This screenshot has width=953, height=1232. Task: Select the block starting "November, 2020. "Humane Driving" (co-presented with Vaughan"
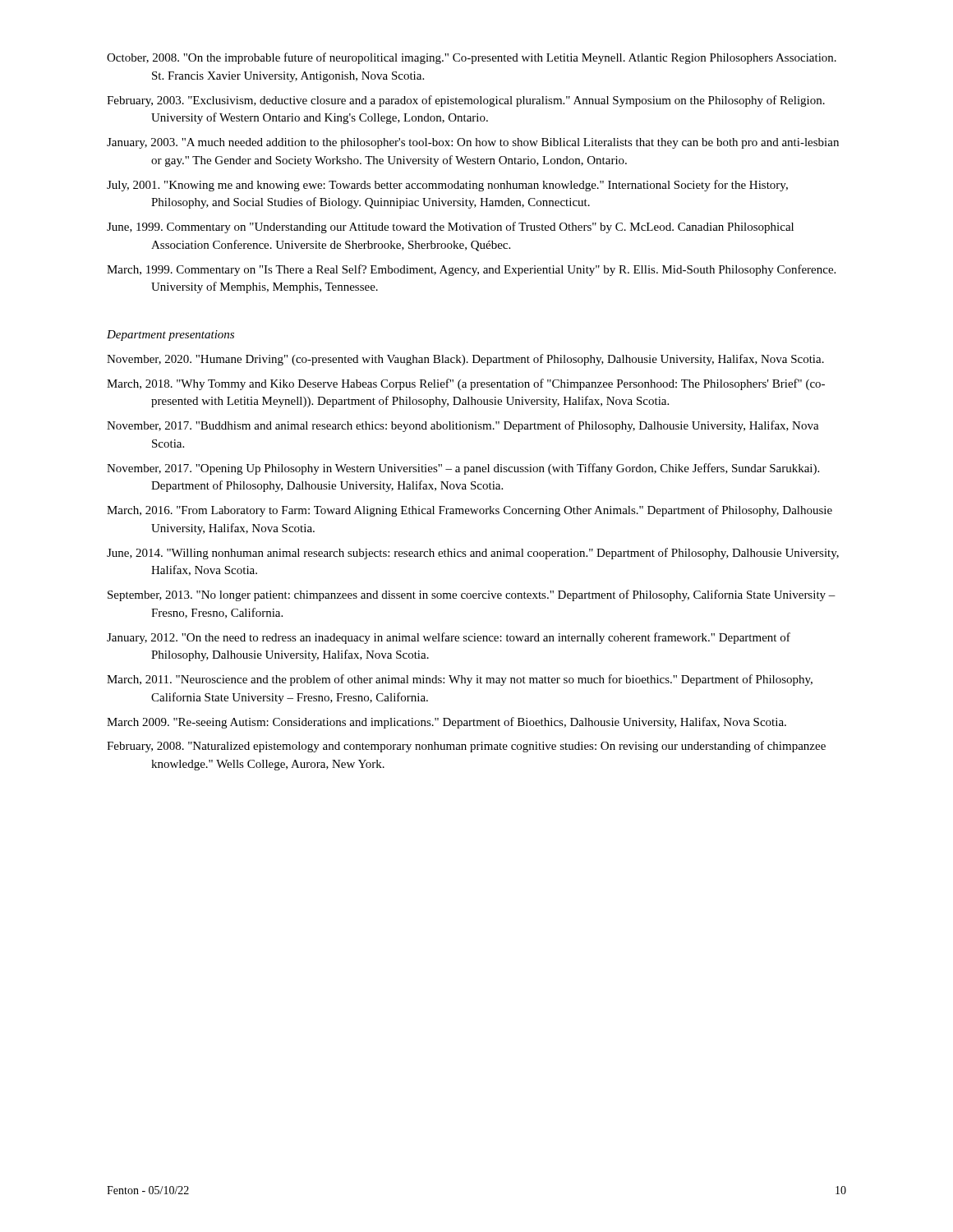click(466, 359)
